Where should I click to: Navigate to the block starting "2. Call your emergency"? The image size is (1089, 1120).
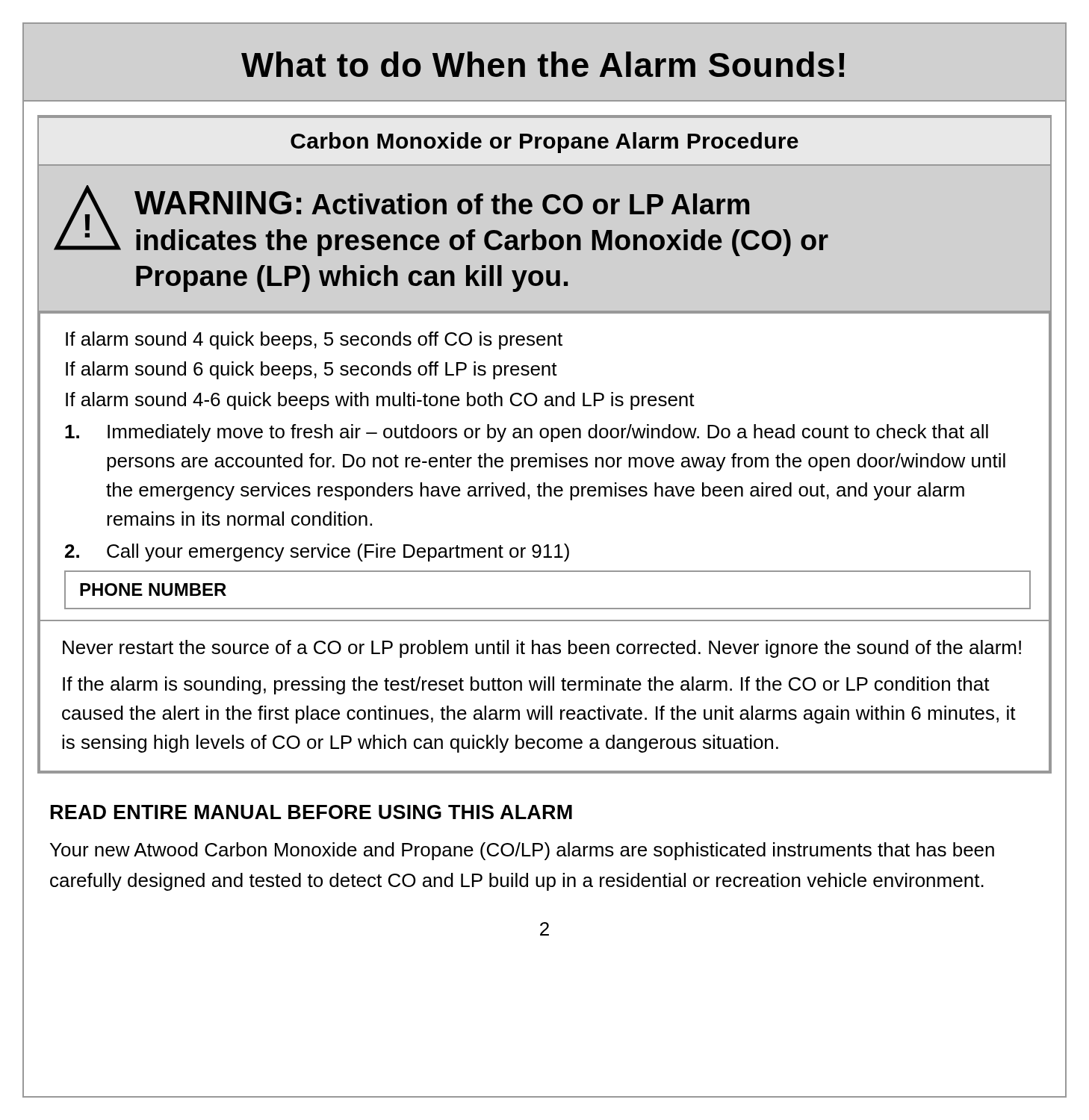tap(547, 551)
